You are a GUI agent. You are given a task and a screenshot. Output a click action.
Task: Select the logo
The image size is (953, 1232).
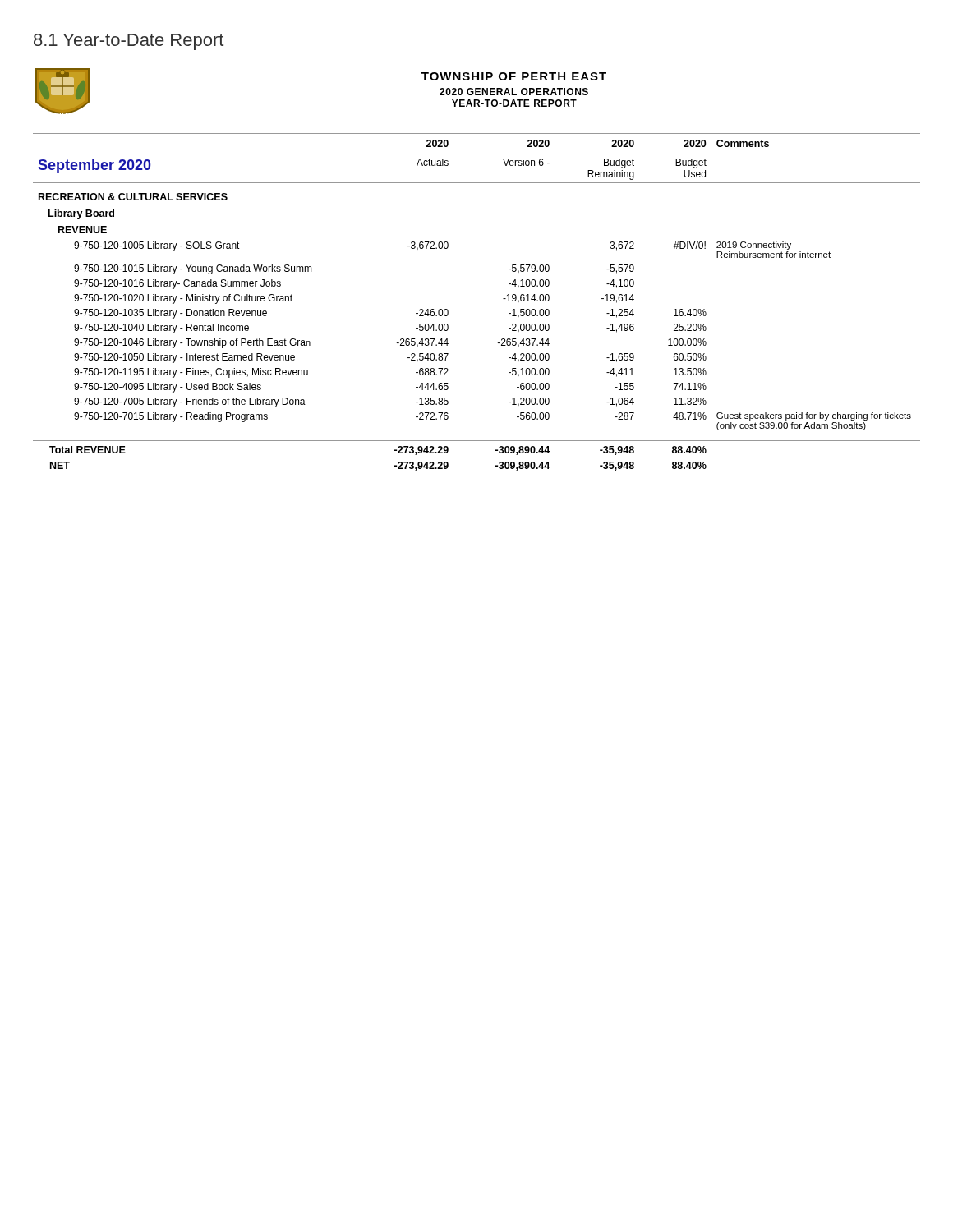pos(62,95)
